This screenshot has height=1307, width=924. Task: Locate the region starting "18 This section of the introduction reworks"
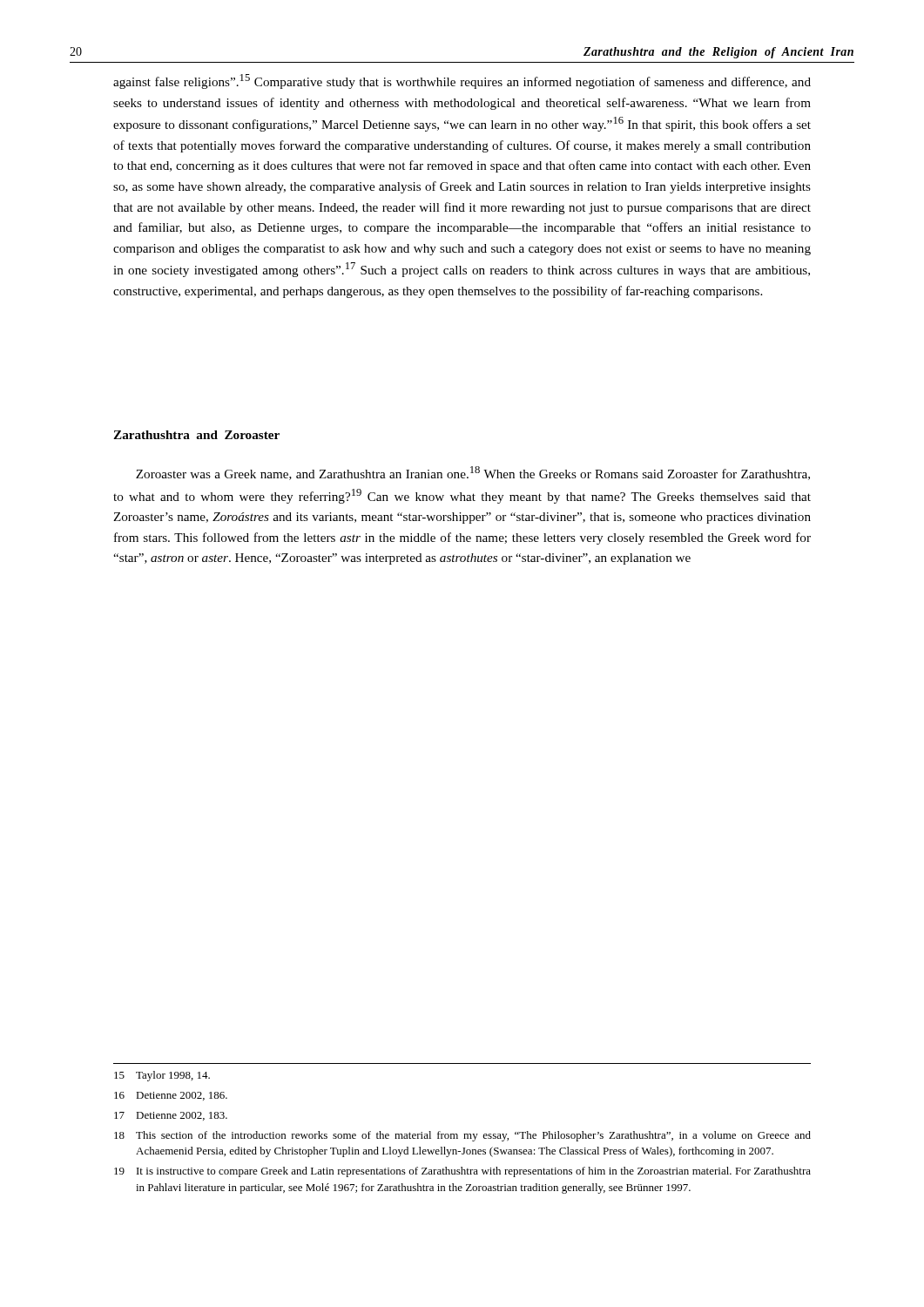tap(462, 1144)
